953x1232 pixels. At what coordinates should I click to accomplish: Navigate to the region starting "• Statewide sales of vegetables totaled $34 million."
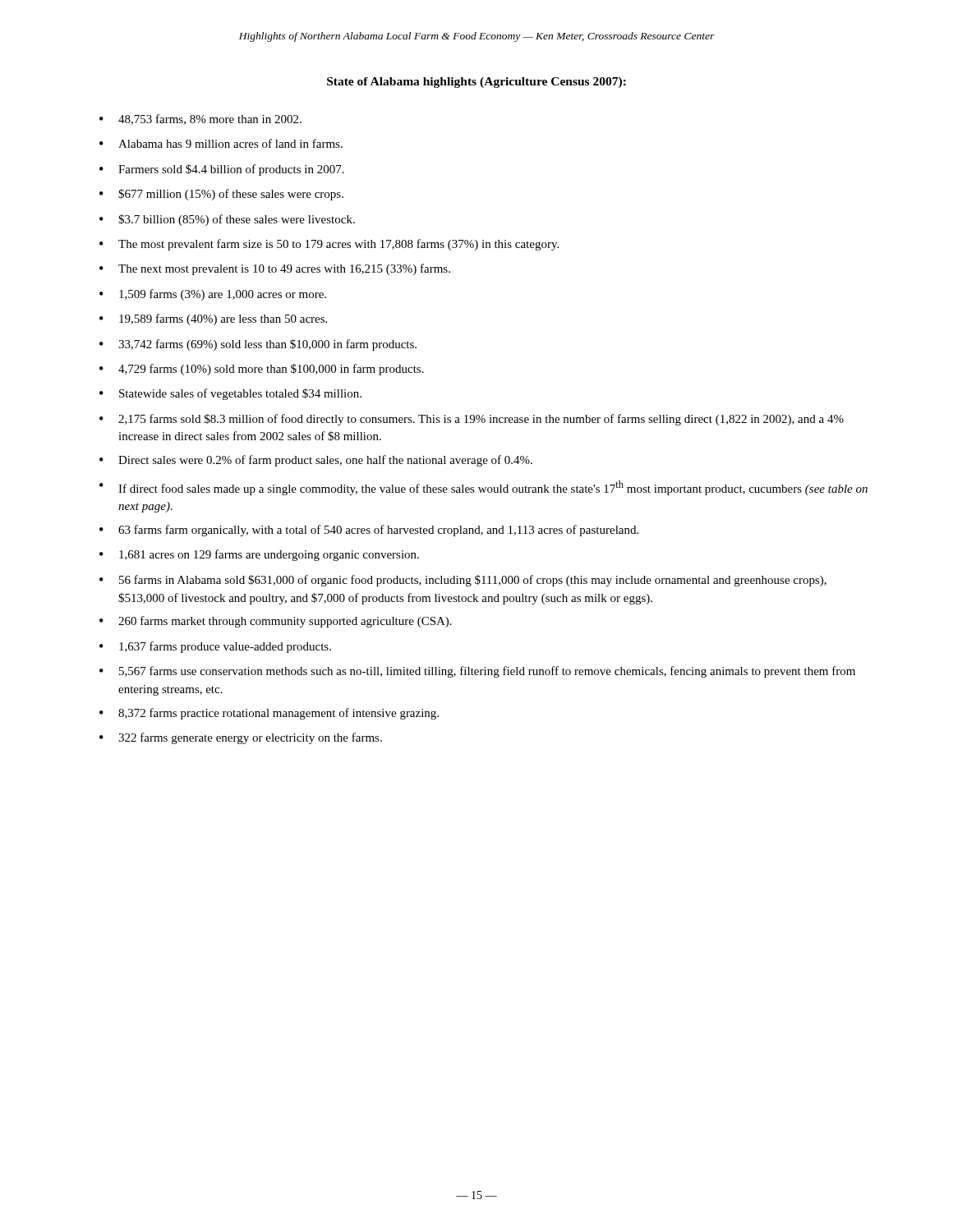[x=230, y=394]
